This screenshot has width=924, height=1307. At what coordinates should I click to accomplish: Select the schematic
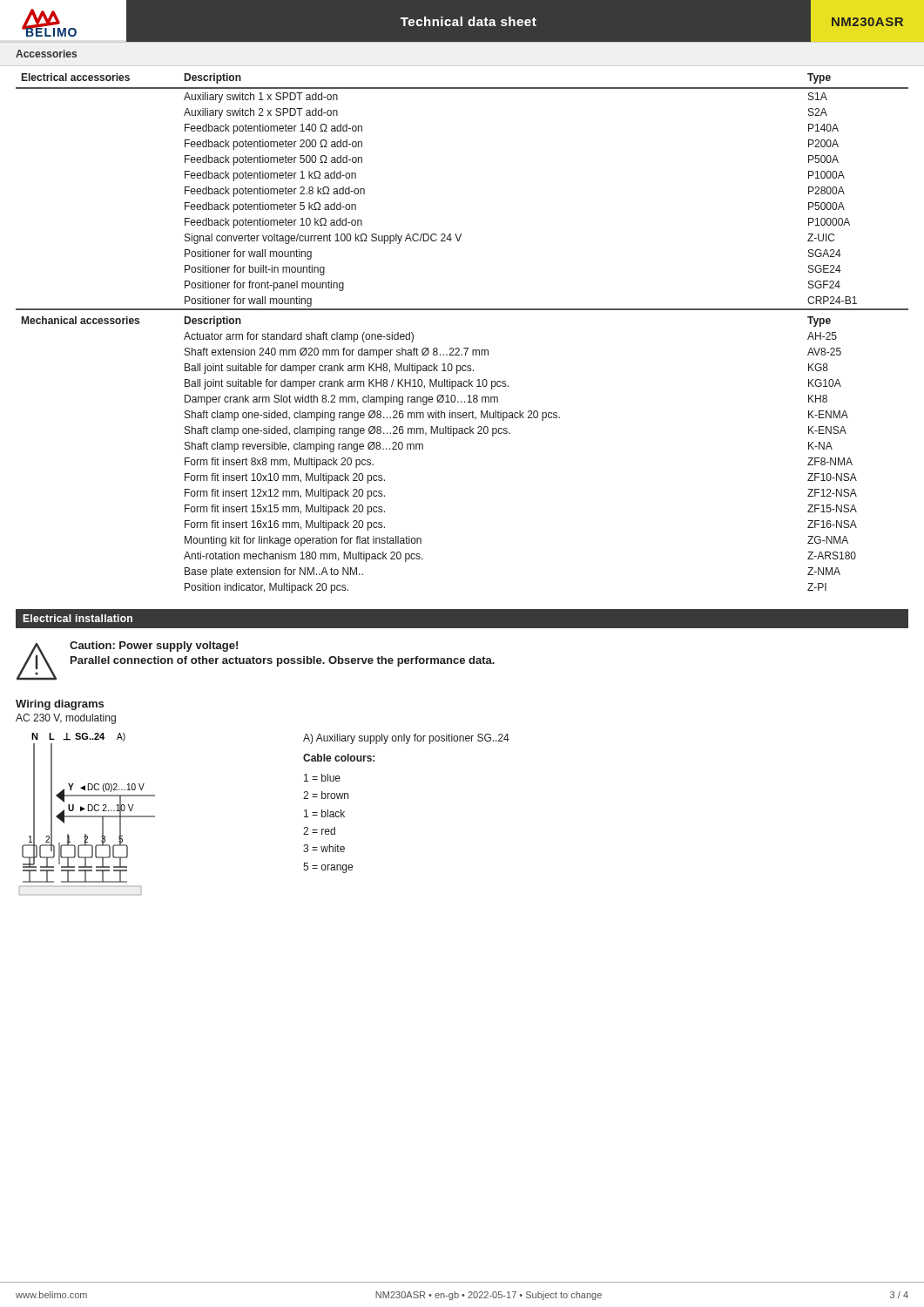click(142, 816)
